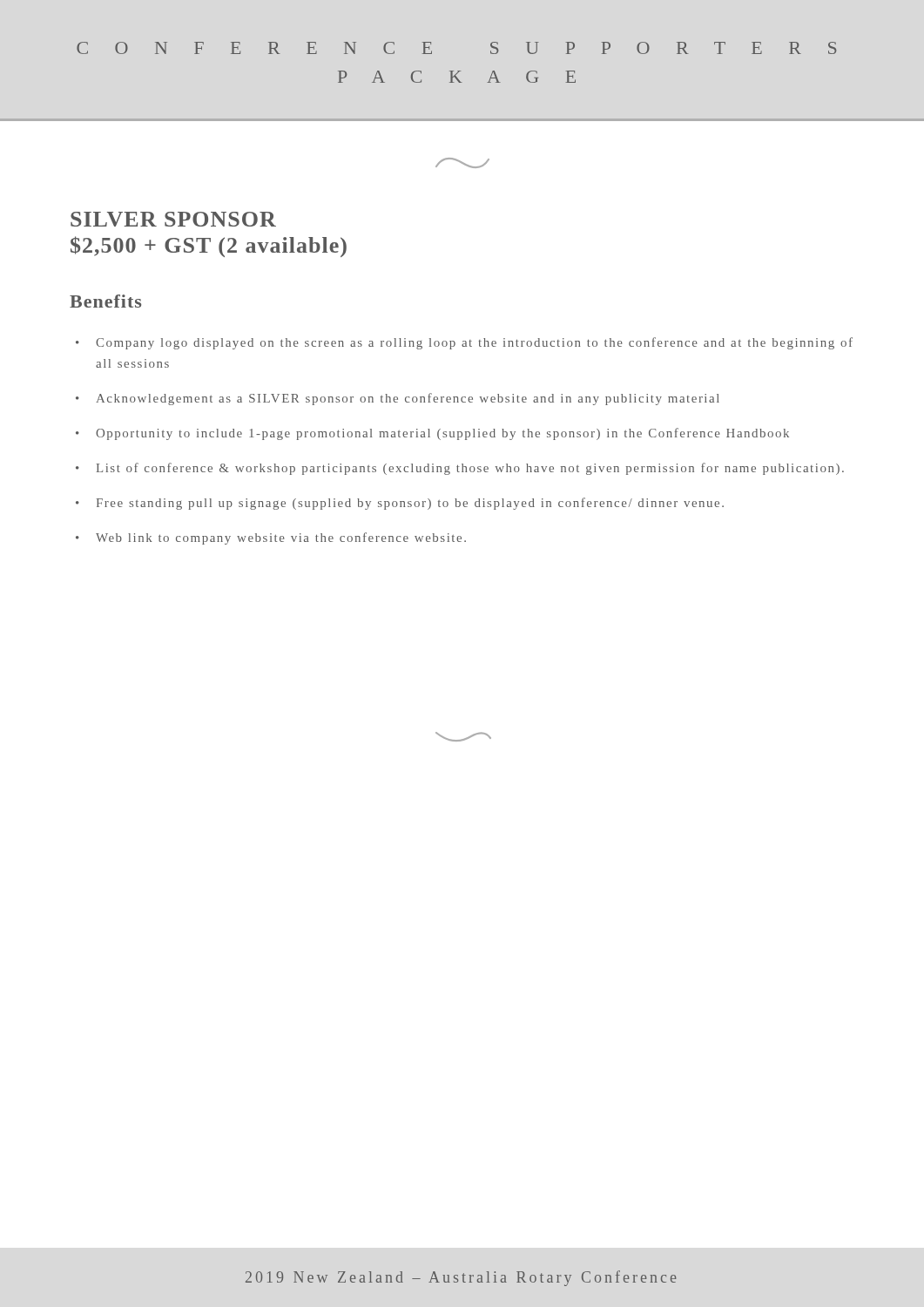
Task: Point to the text starting "Acknowledgement as a"
Action: click(408, 398)
